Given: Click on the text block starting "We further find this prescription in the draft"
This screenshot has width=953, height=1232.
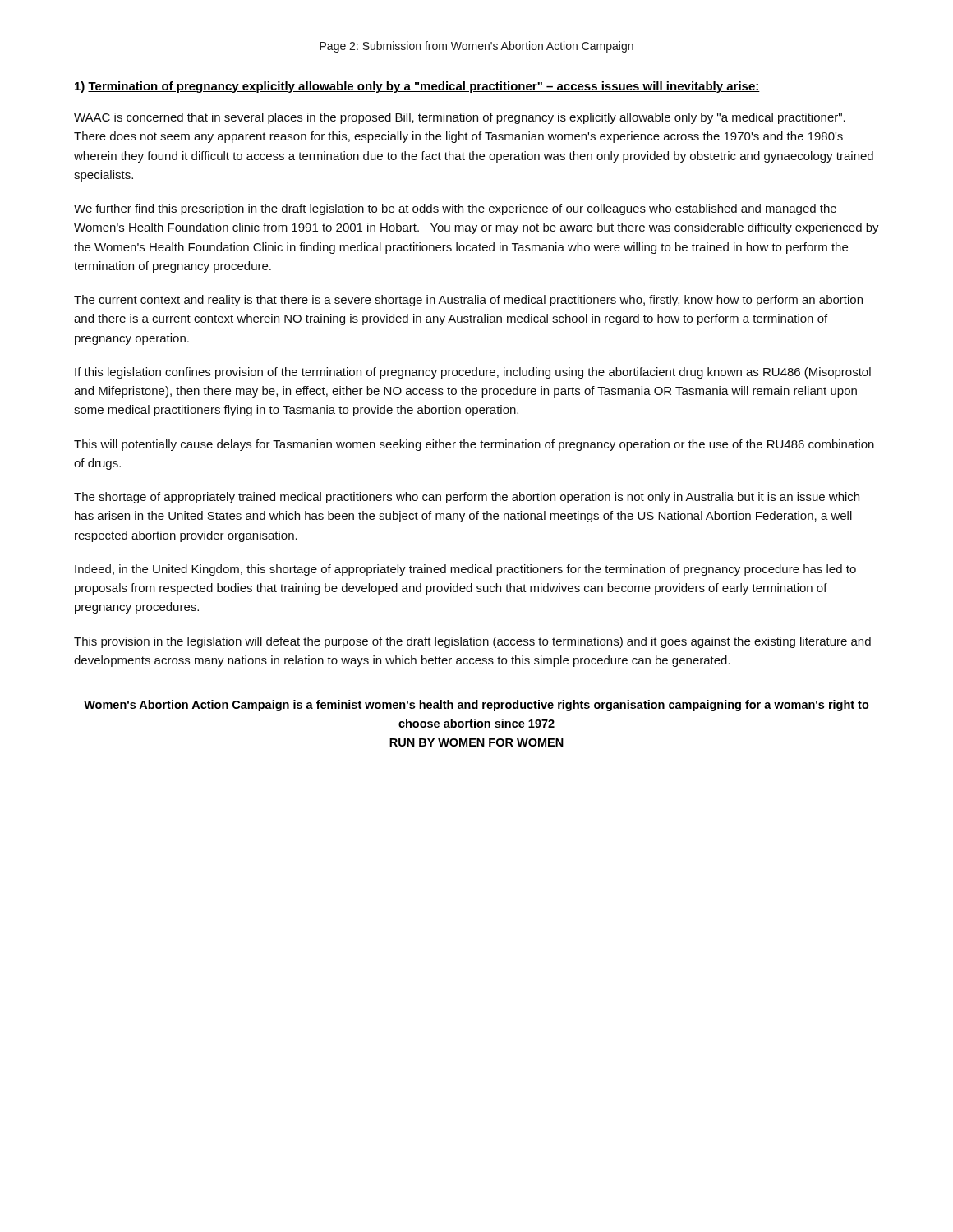Looking at the screenshot, I should 476,237.
